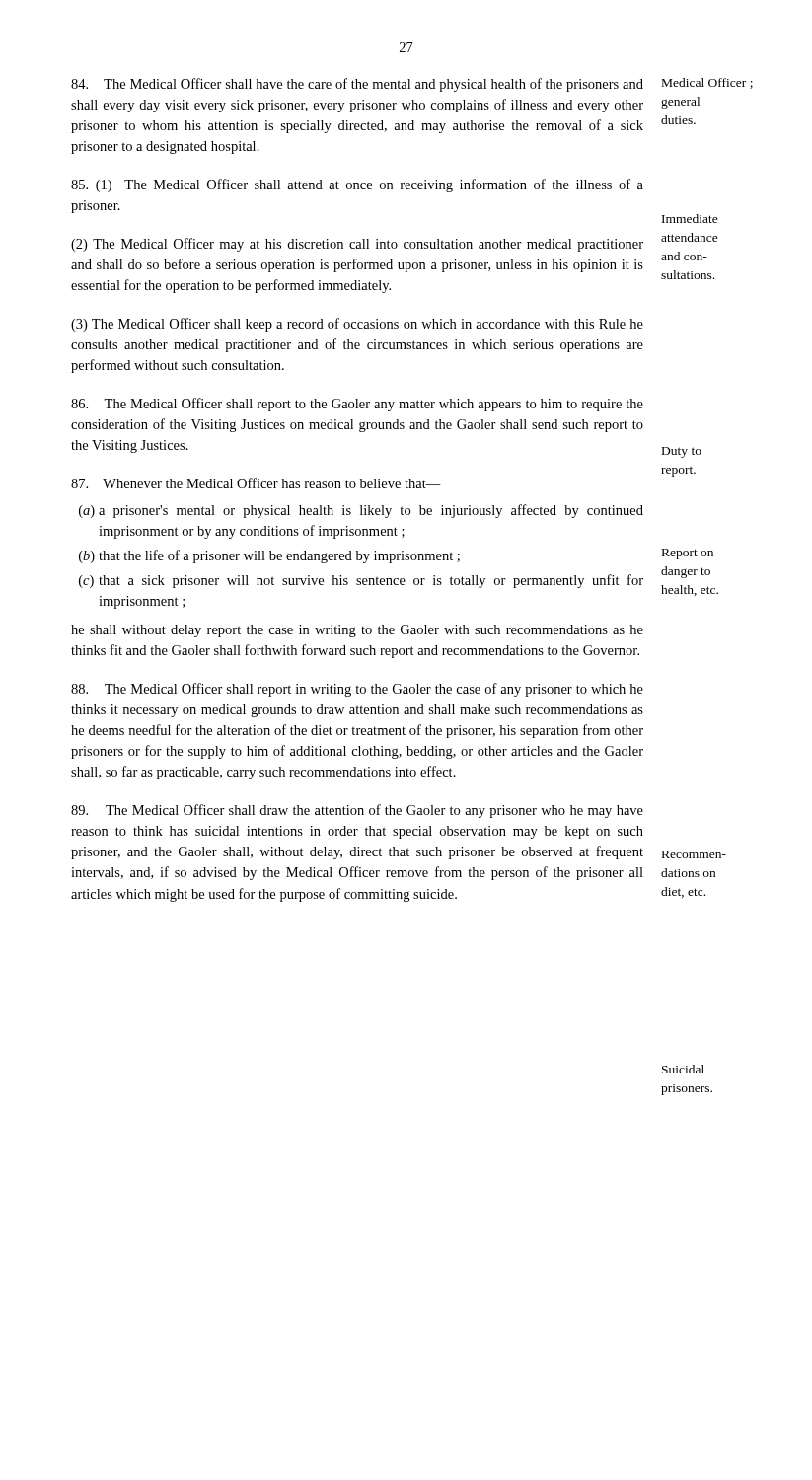The width and height of the screenshot is (812, 1480).
Task: Click on the text block with the text "(1) The Medical Officer shall"
Action: tap(357, 195)
